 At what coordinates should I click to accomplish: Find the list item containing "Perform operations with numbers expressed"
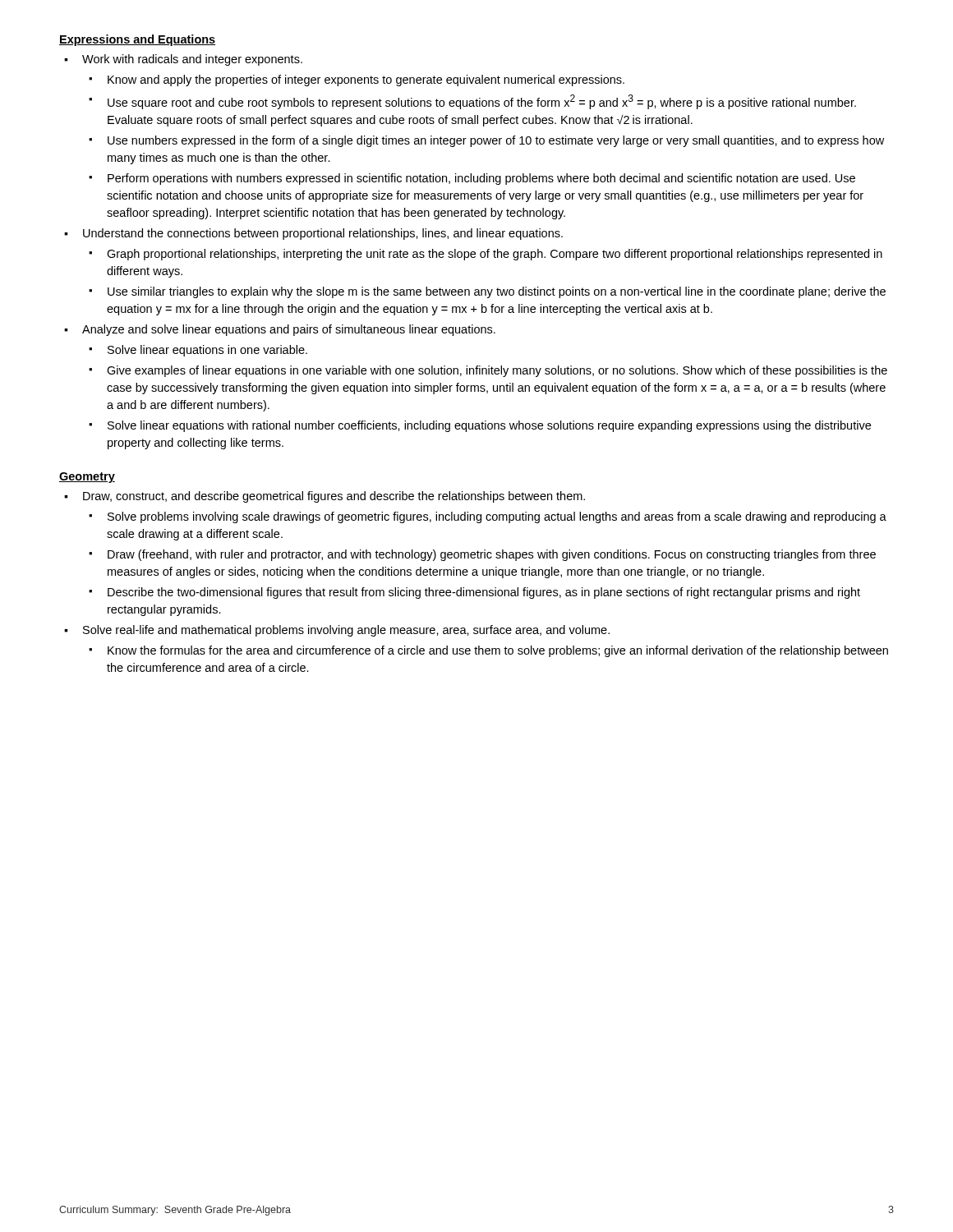pos(485,195)
